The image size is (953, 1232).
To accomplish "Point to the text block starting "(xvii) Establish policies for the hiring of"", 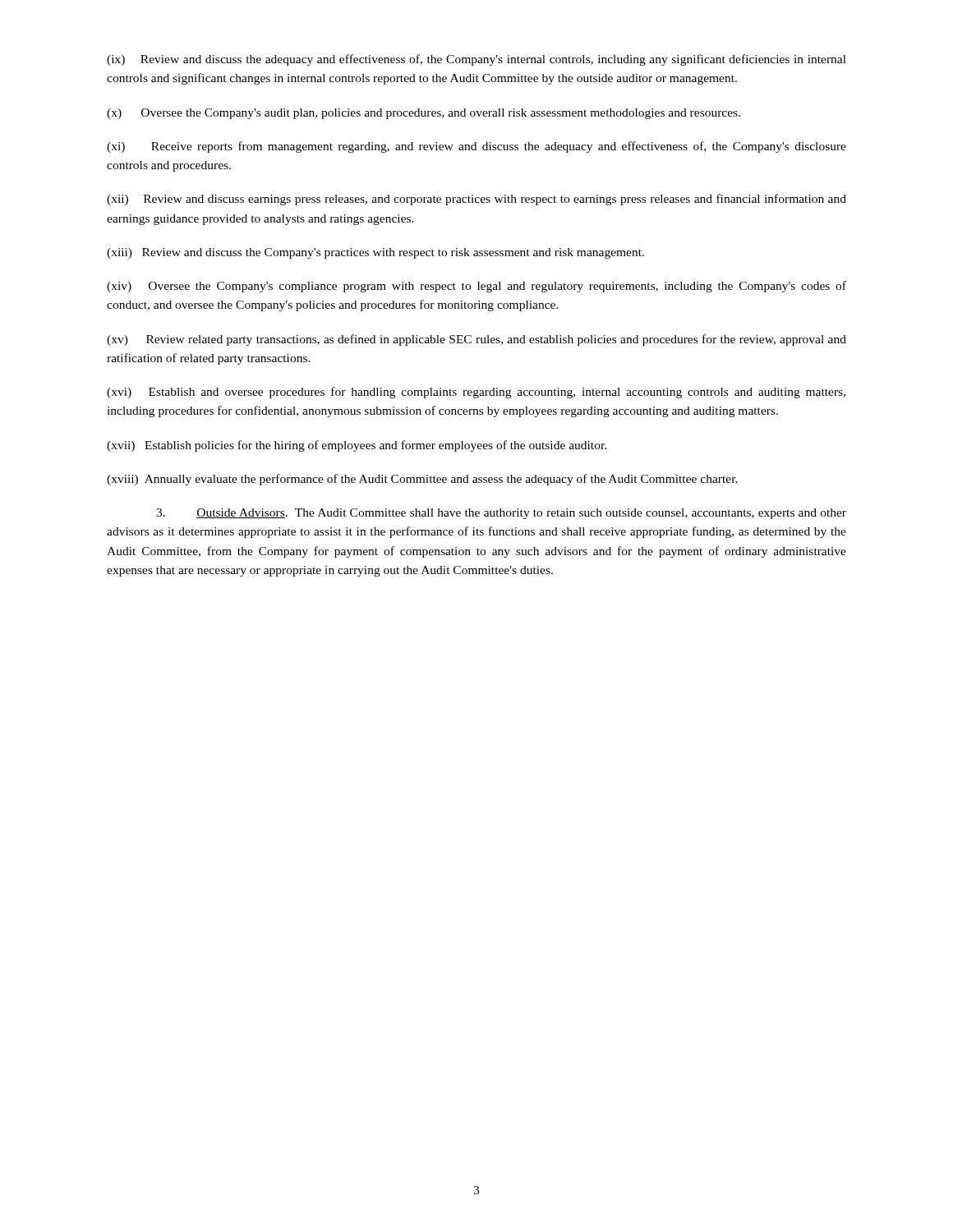I will tap(357, 444).
